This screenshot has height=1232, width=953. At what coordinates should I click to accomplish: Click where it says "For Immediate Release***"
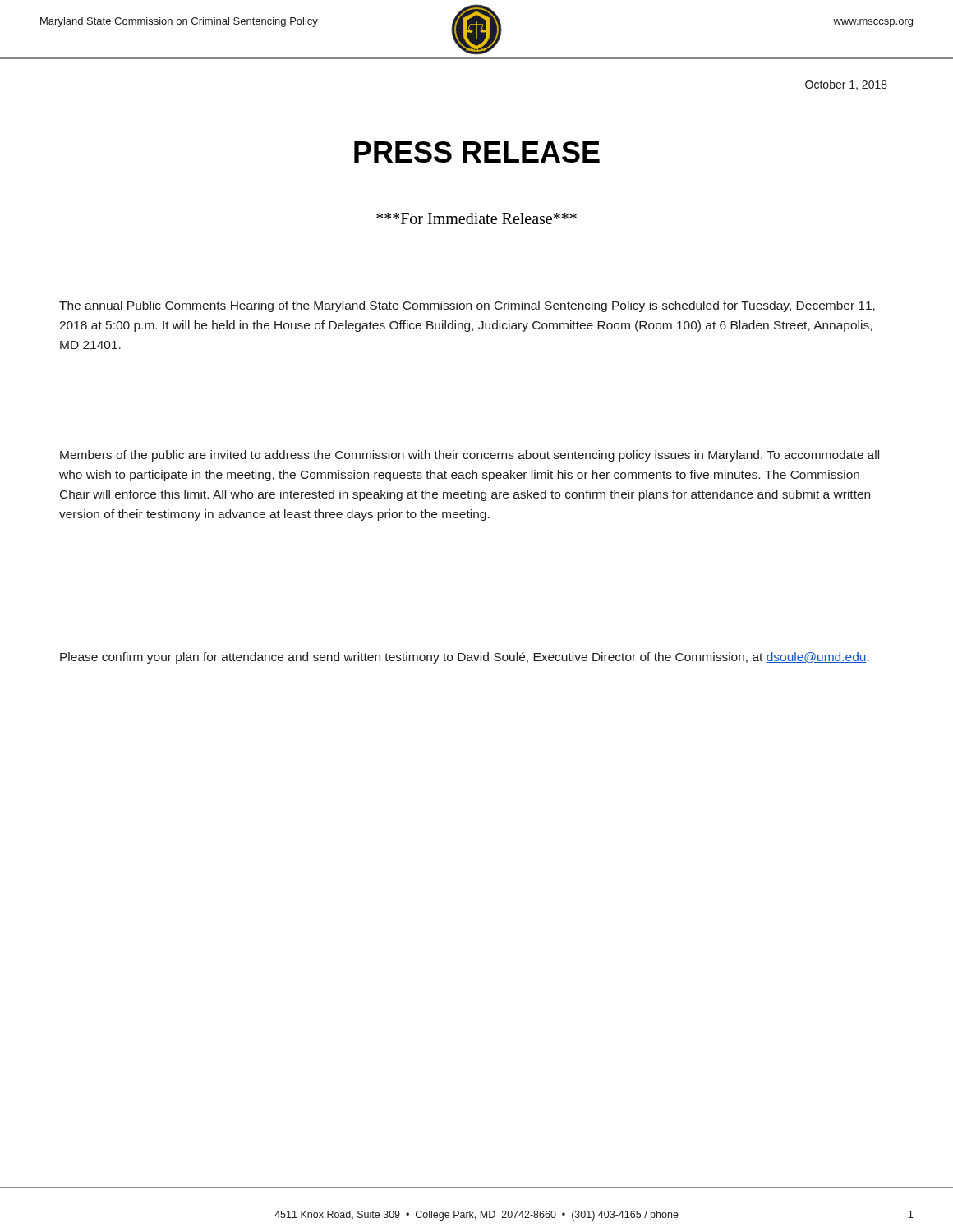(476, 218)
